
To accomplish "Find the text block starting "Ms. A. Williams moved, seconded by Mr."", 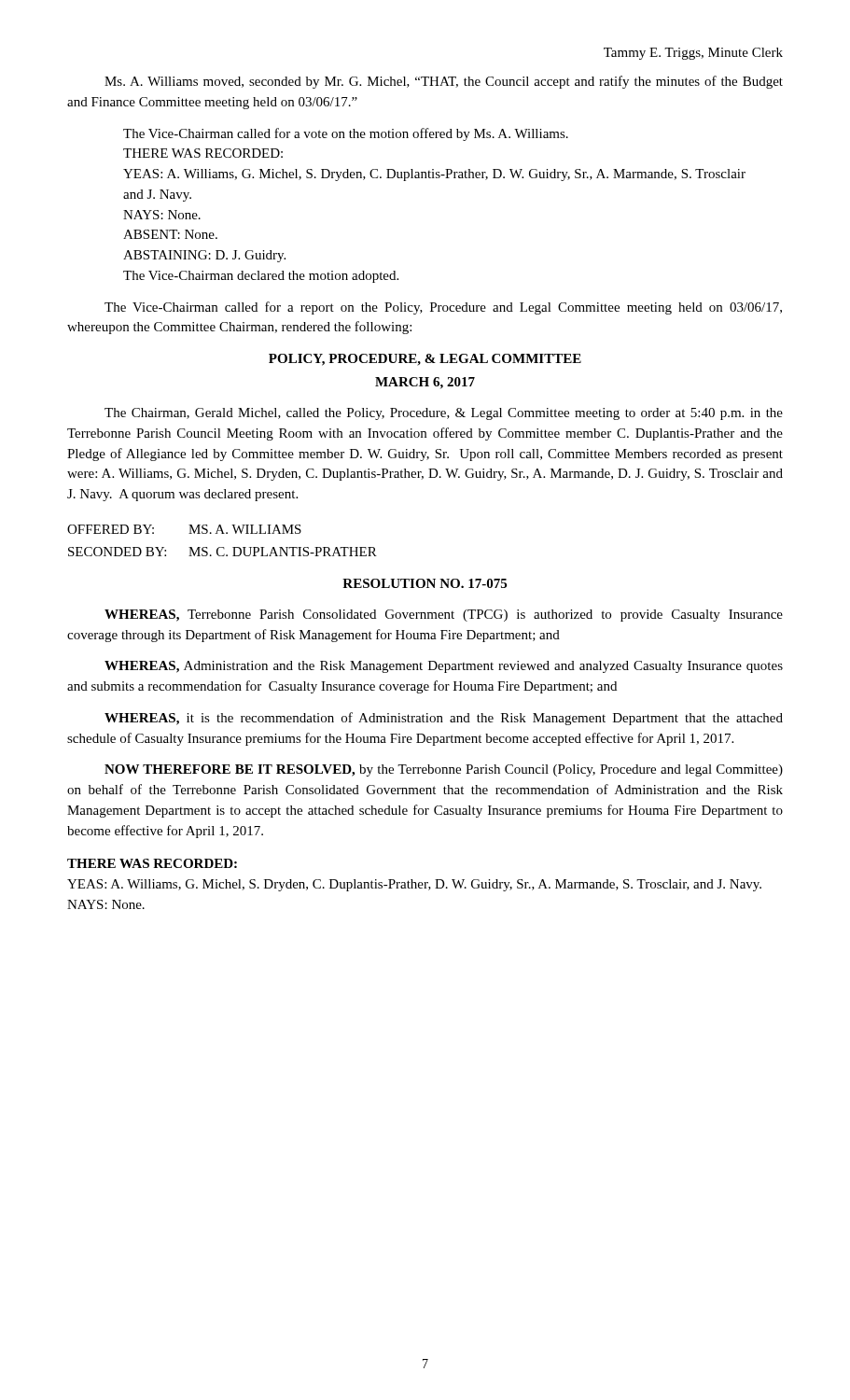I will coord(425,92).
